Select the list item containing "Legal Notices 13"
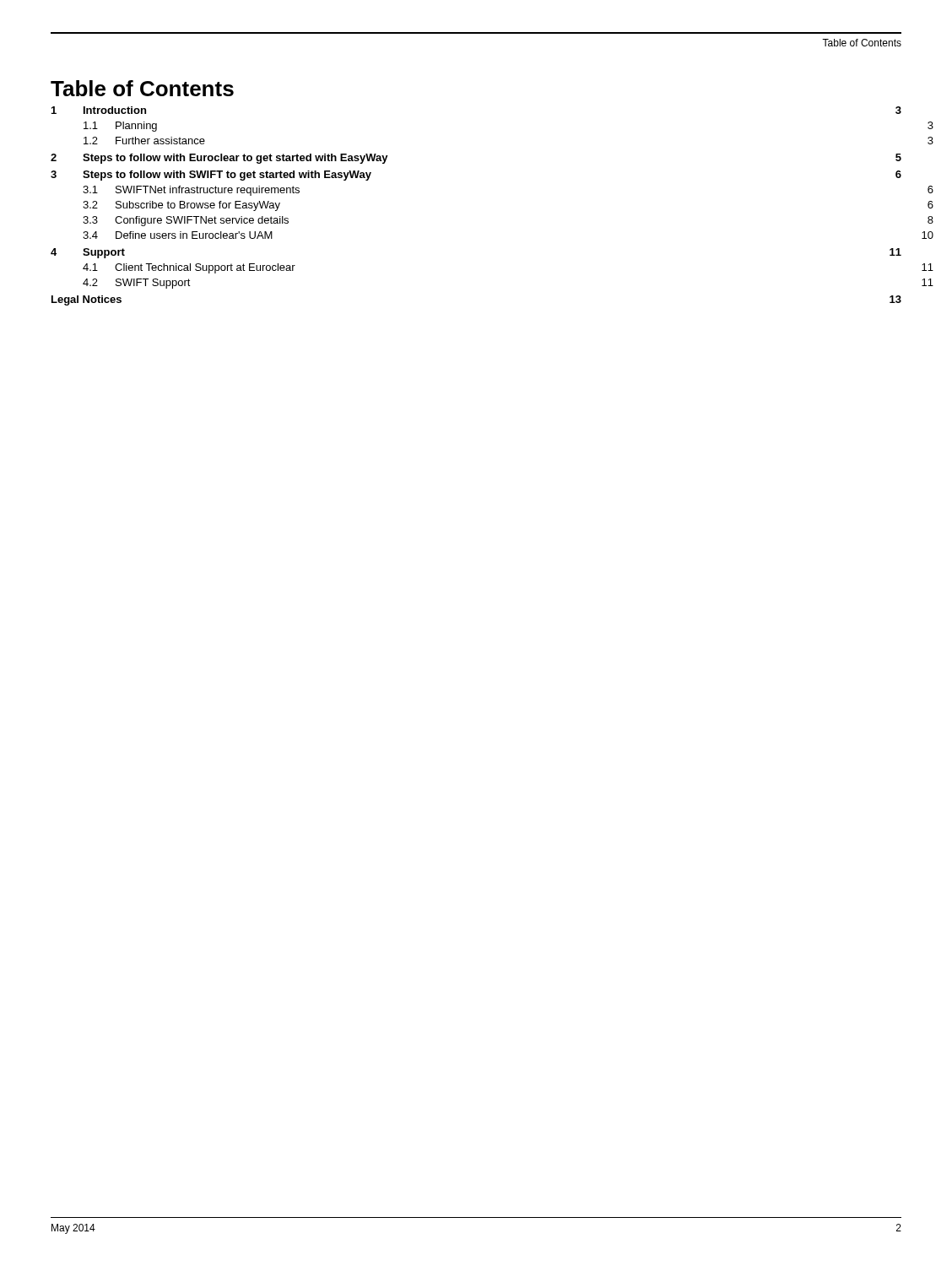952x1266 pixels. [87, 300]
